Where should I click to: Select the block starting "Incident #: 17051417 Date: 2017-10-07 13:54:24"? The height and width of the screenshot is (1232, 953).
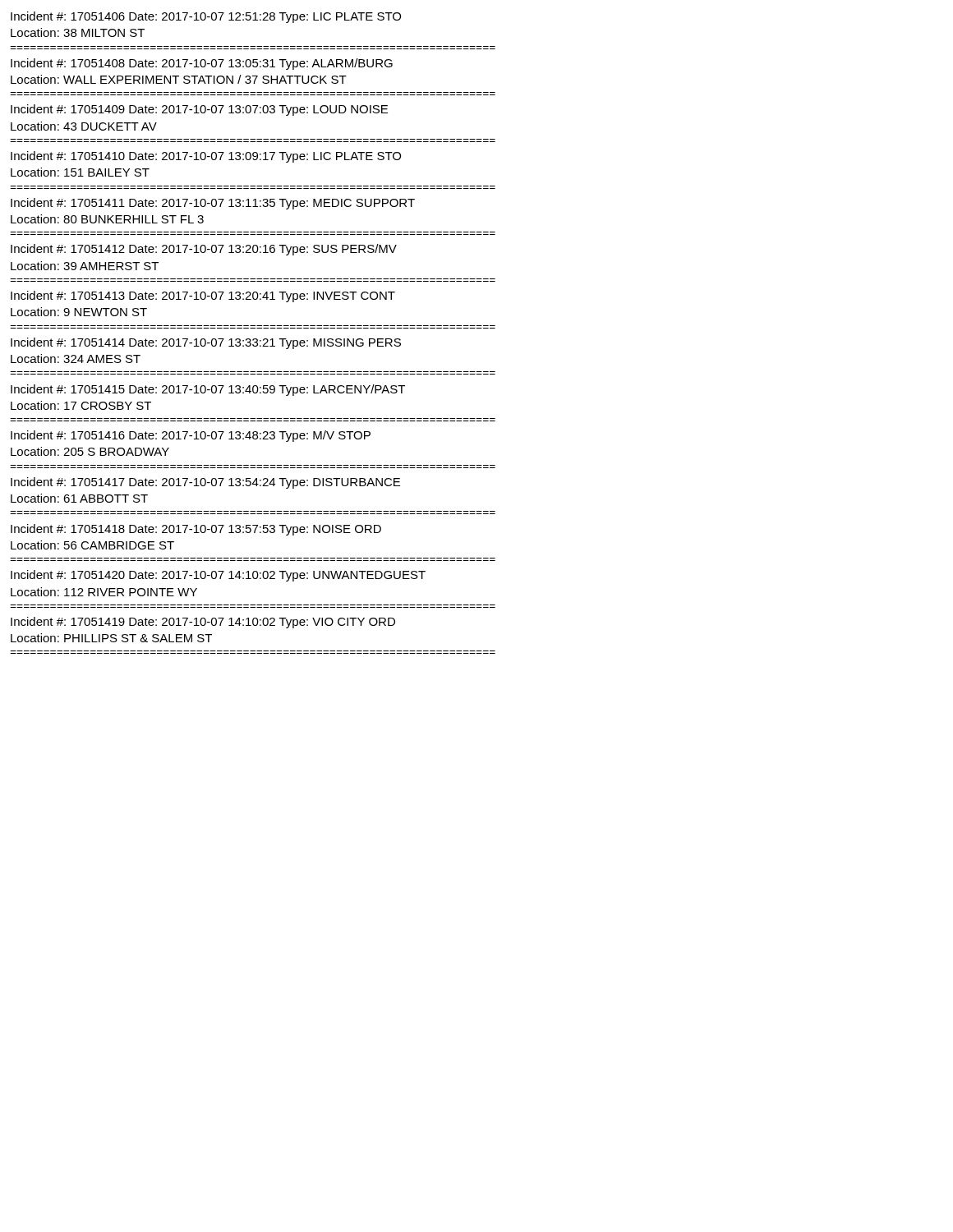pyautogui.click(x=205, y=483)
